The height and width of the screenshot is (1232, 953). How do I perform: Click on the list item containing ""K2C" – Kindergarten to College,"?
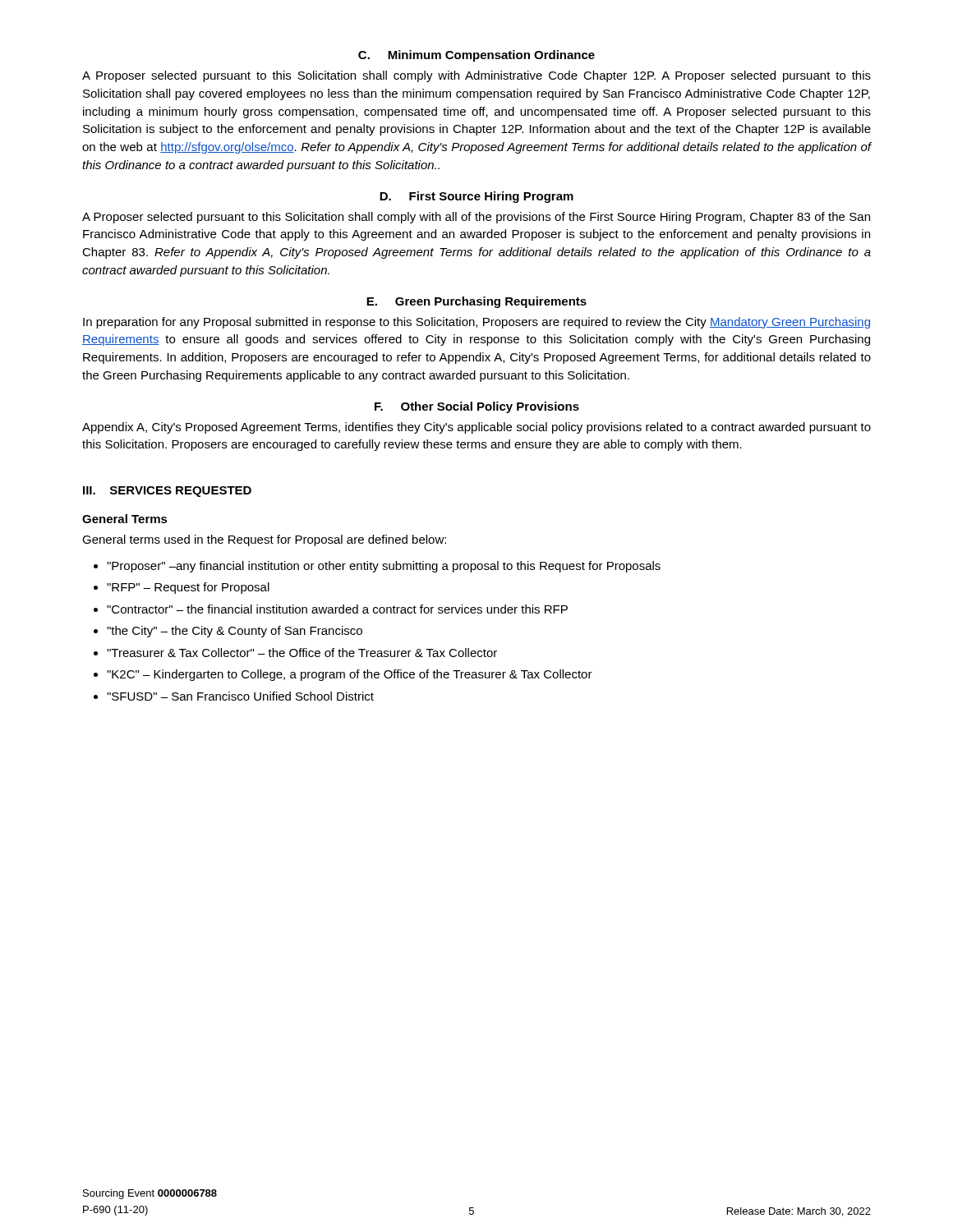click(x=349, y=674)
